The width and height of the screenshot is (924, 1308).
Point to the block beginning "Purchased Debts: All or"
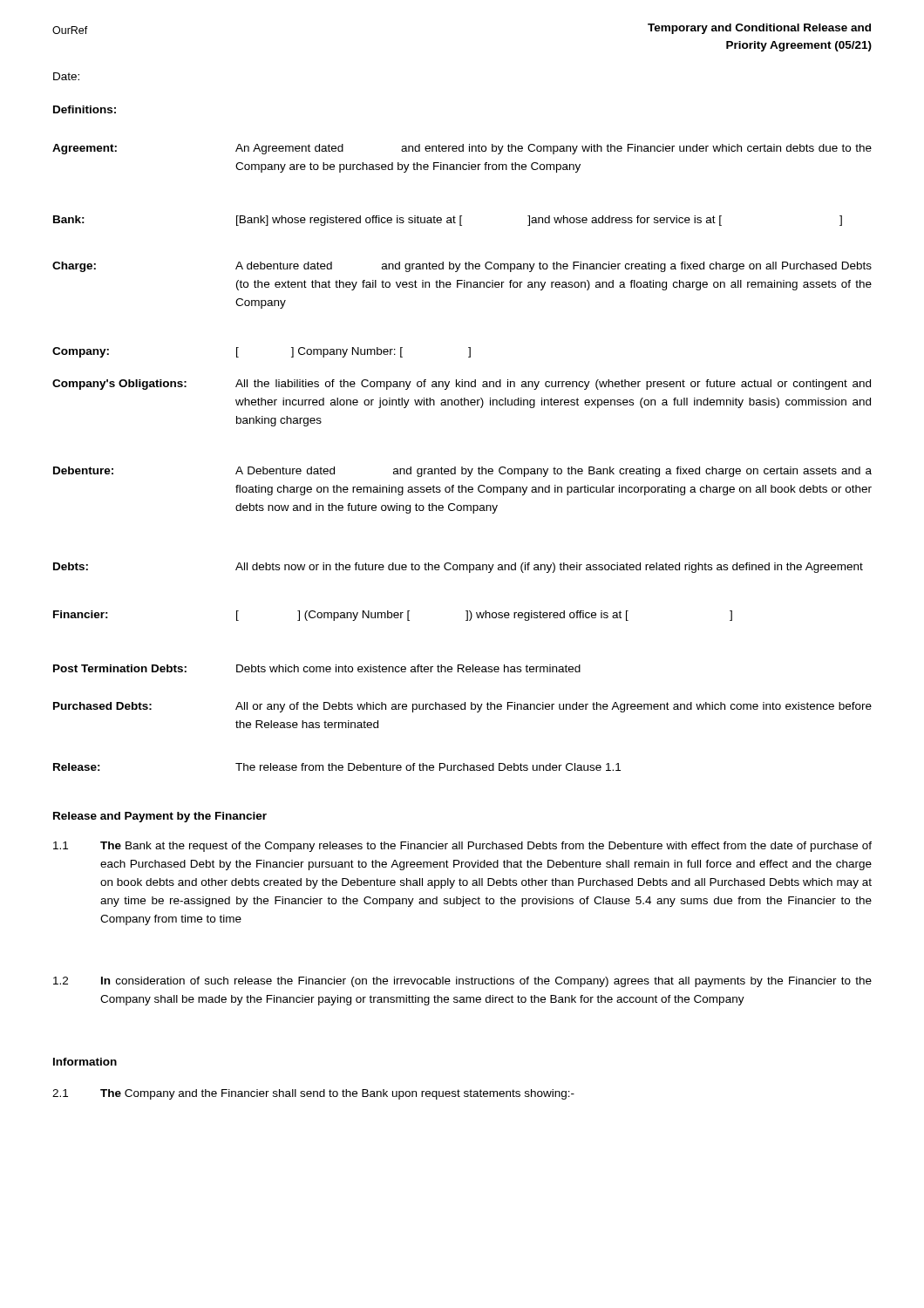462,716
